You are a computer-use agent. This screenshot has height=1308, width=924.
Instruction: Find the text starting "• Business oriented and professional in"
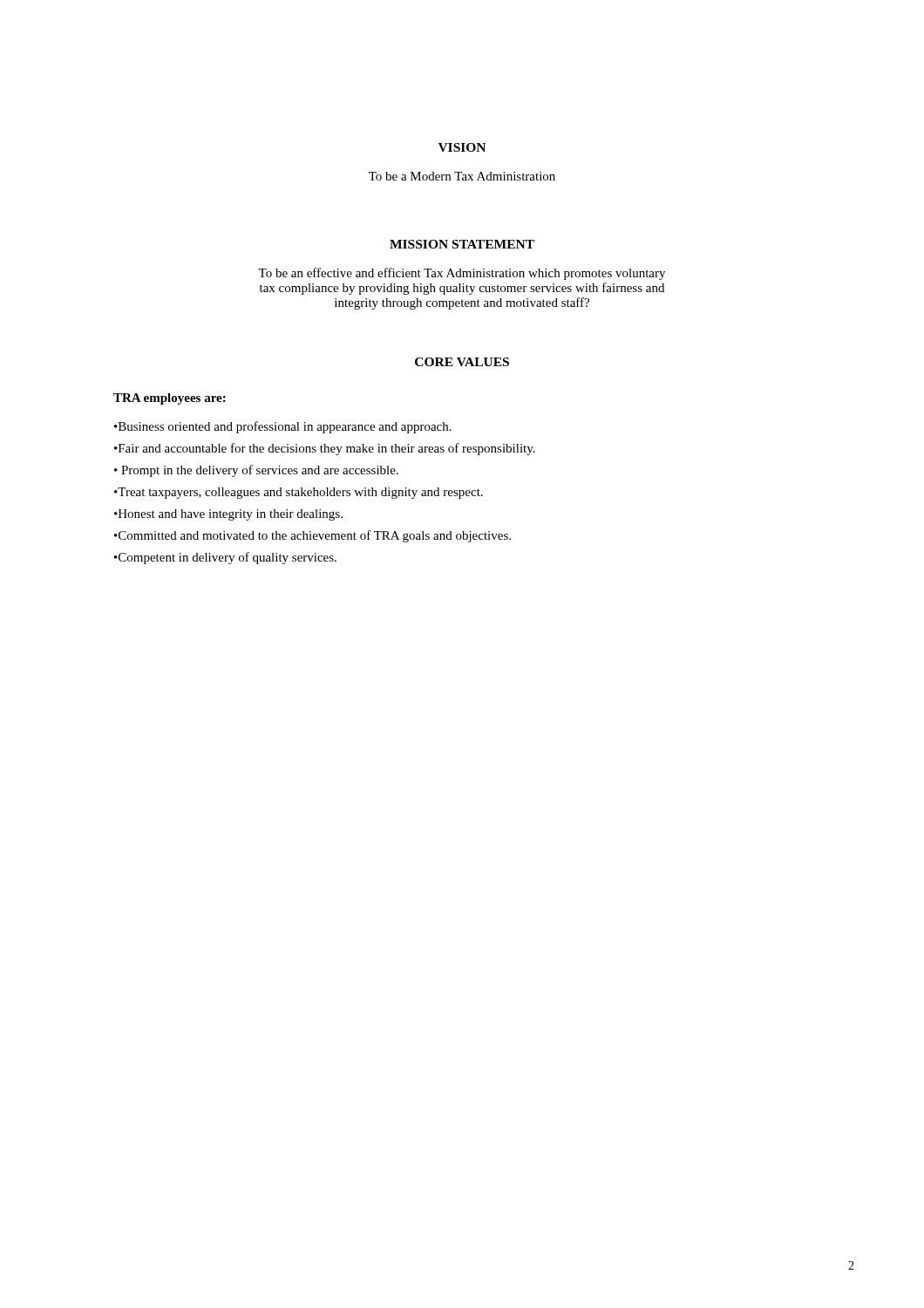pos(283,427)
